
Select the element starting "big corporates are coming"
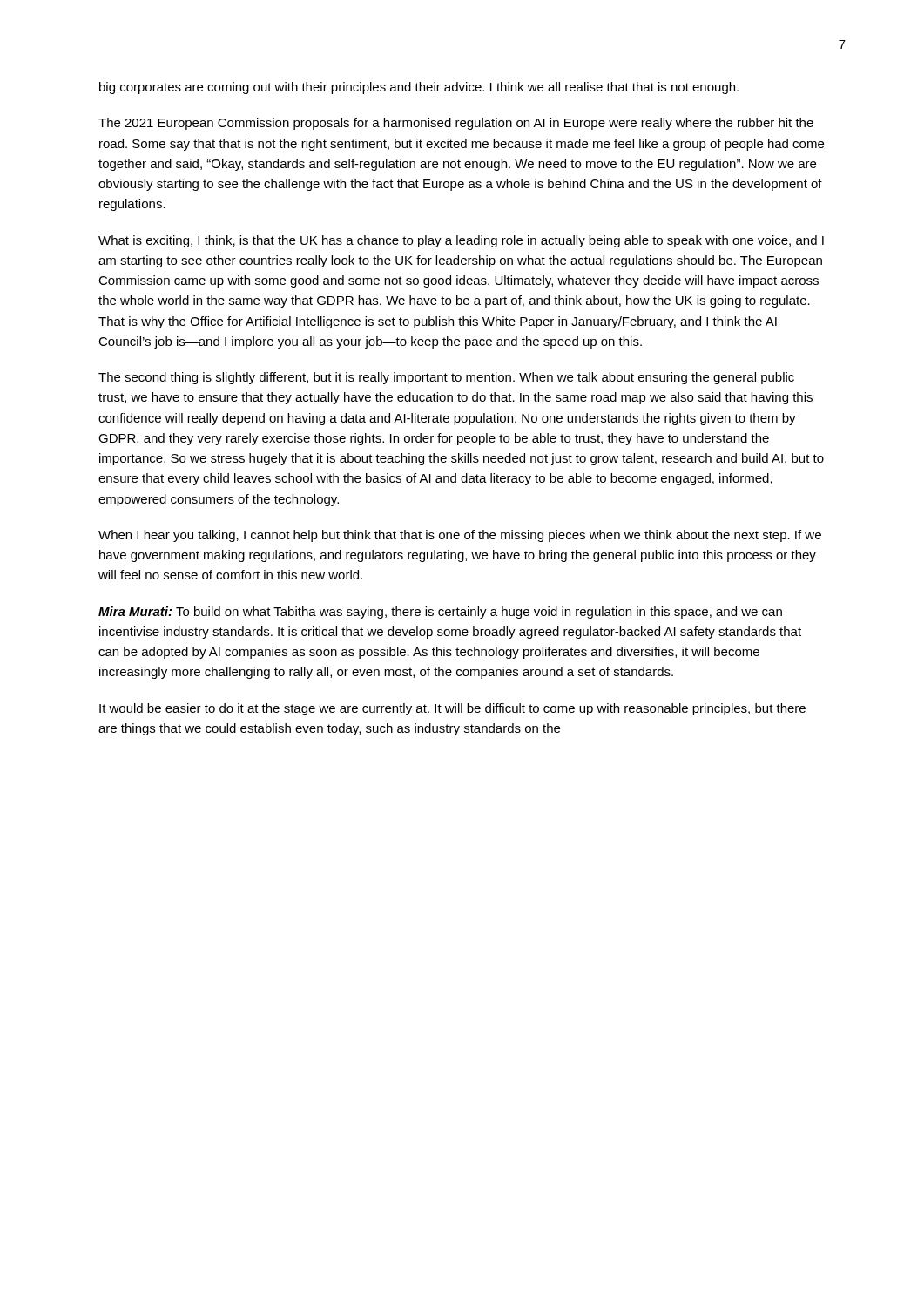[419, 87]
